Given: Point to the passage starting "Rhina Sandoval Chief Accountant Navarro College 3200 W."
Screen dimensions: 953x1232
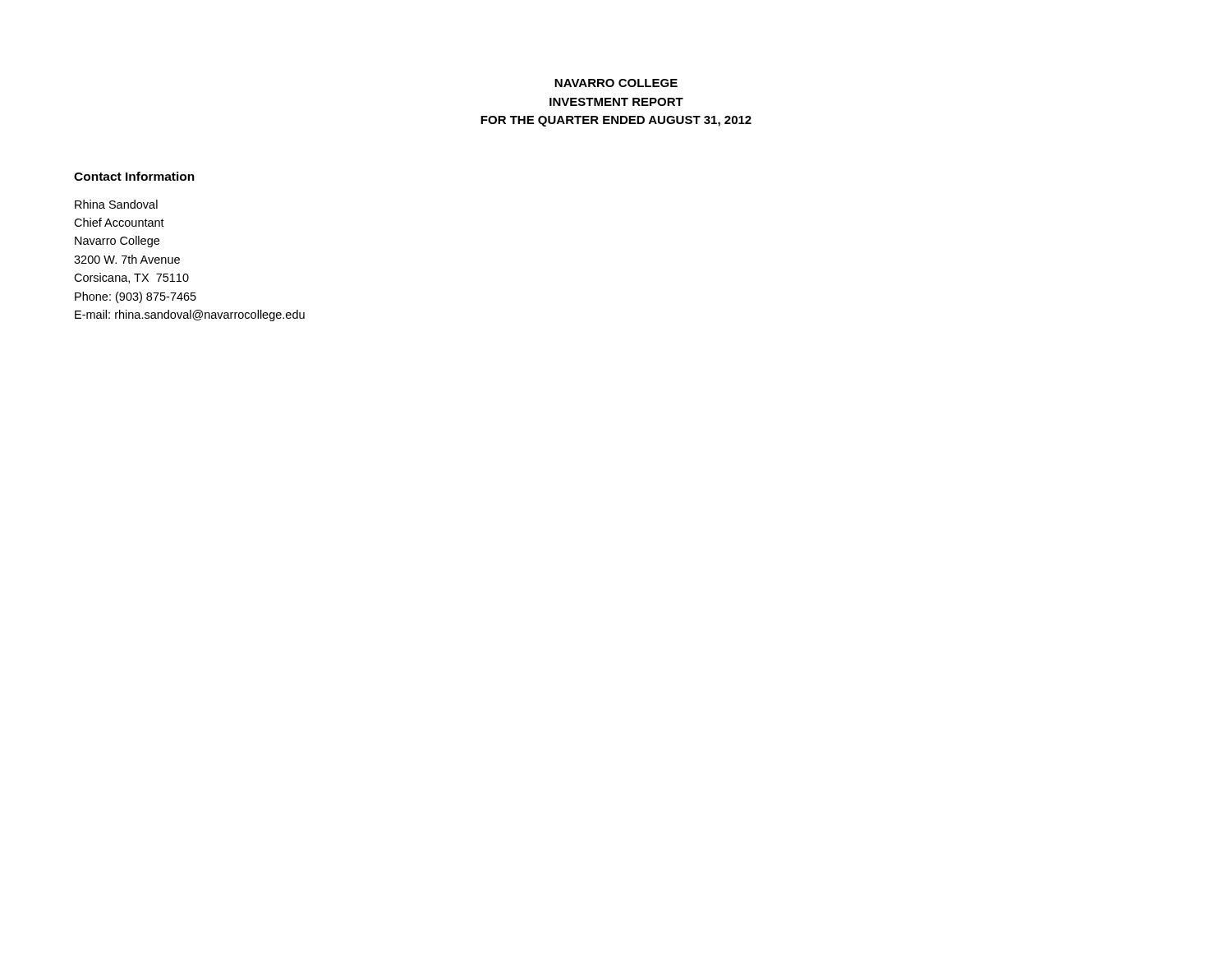Looking at the screenshot, I should coord(190,260).
